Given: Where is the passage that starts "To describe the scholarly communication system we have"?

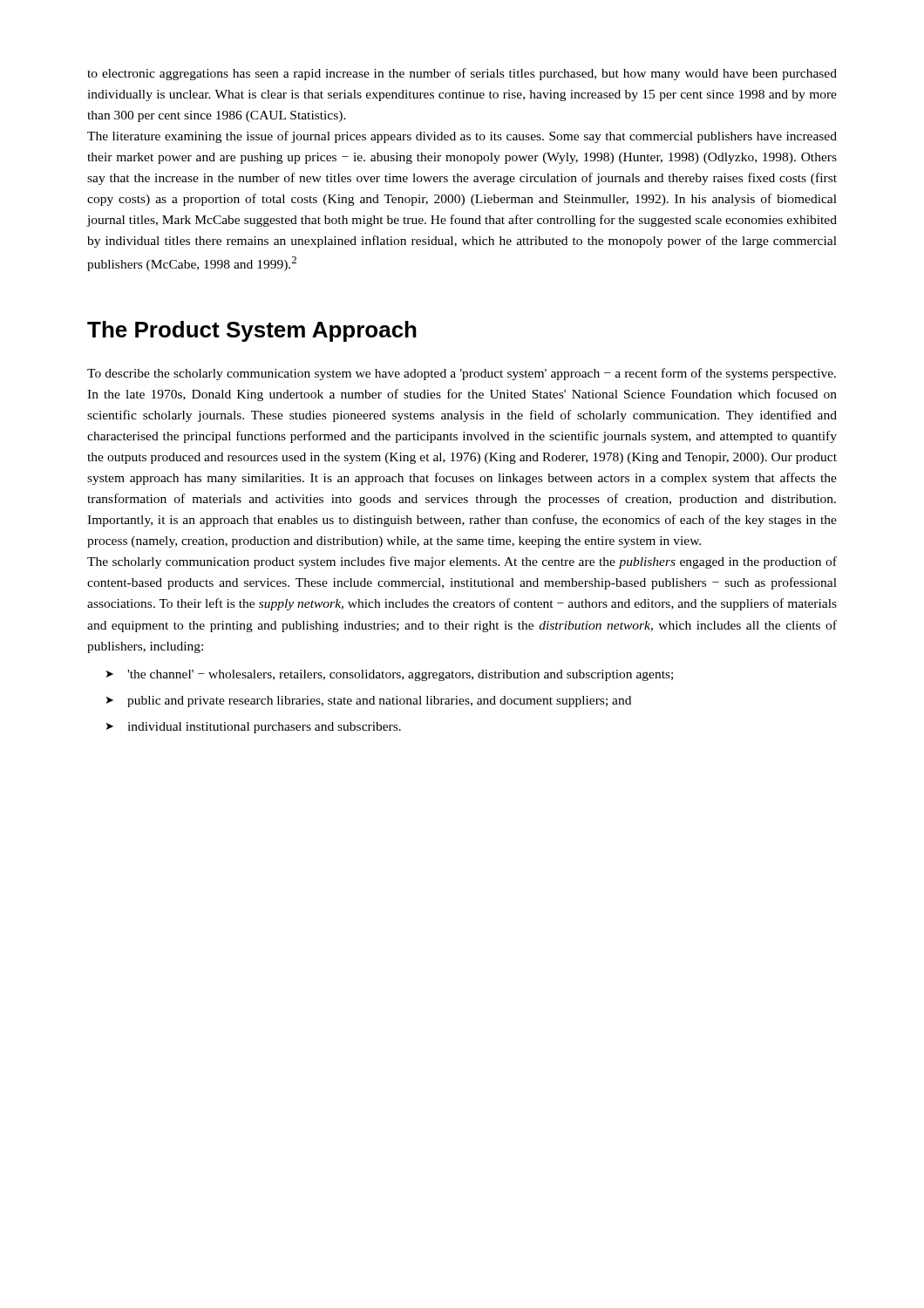Looking at the screenshot, I should (x=462, y=509).
